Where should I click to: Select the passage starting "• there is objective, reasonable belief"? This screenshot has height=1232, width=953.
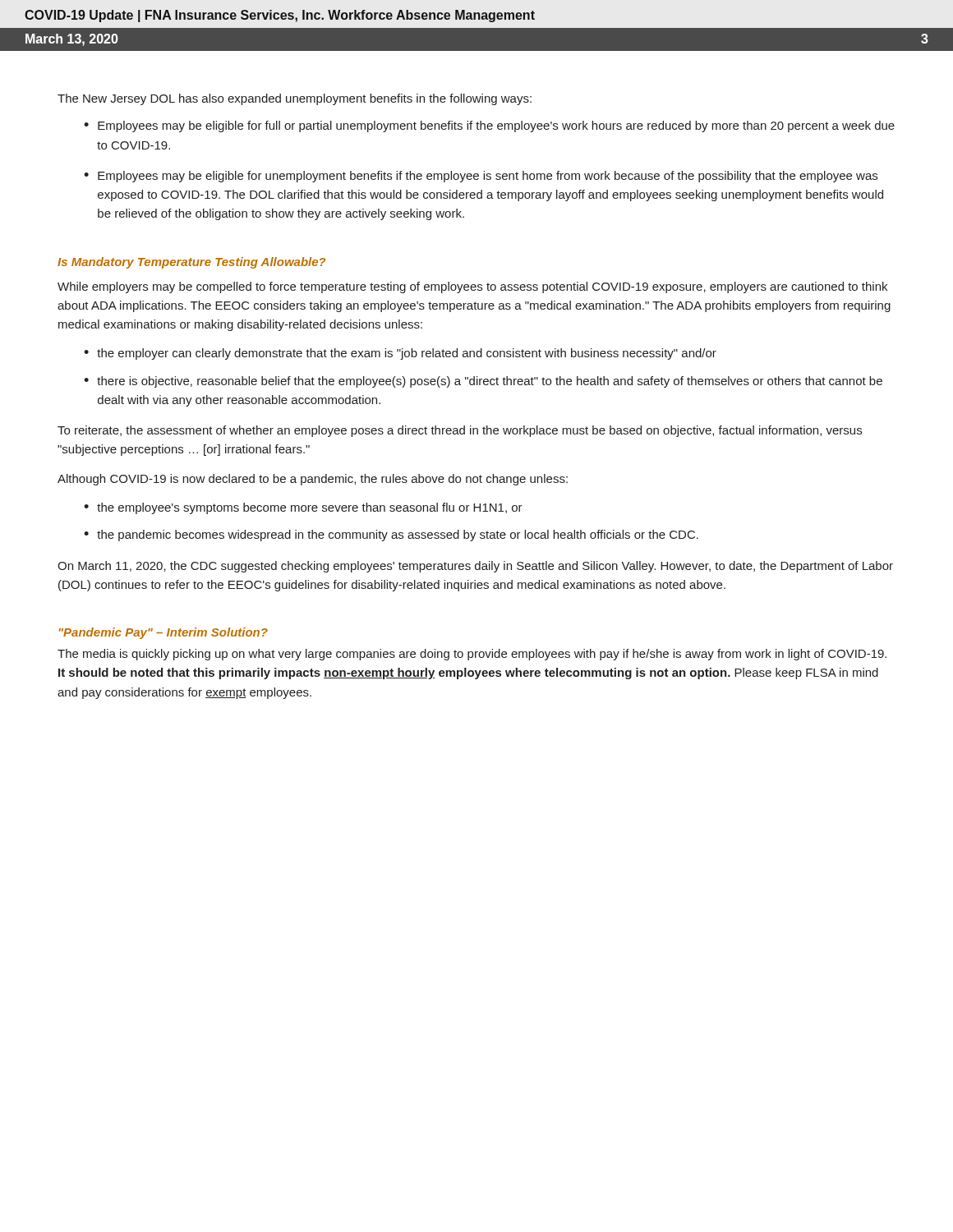point(490,390)
